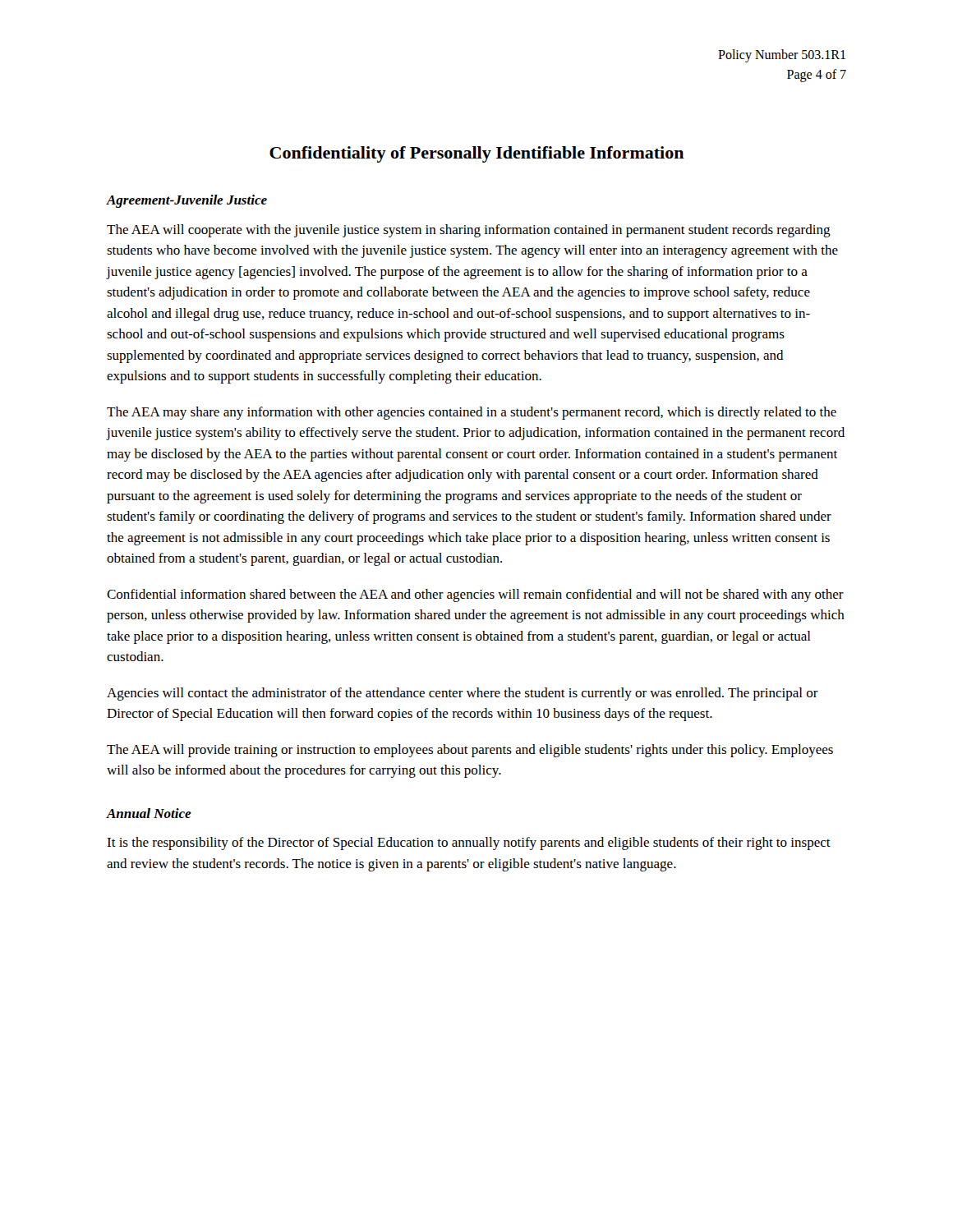Click on the element starting "Agreement-Juvenile Justice"
953x1232 pixels.
click(187, 200)
